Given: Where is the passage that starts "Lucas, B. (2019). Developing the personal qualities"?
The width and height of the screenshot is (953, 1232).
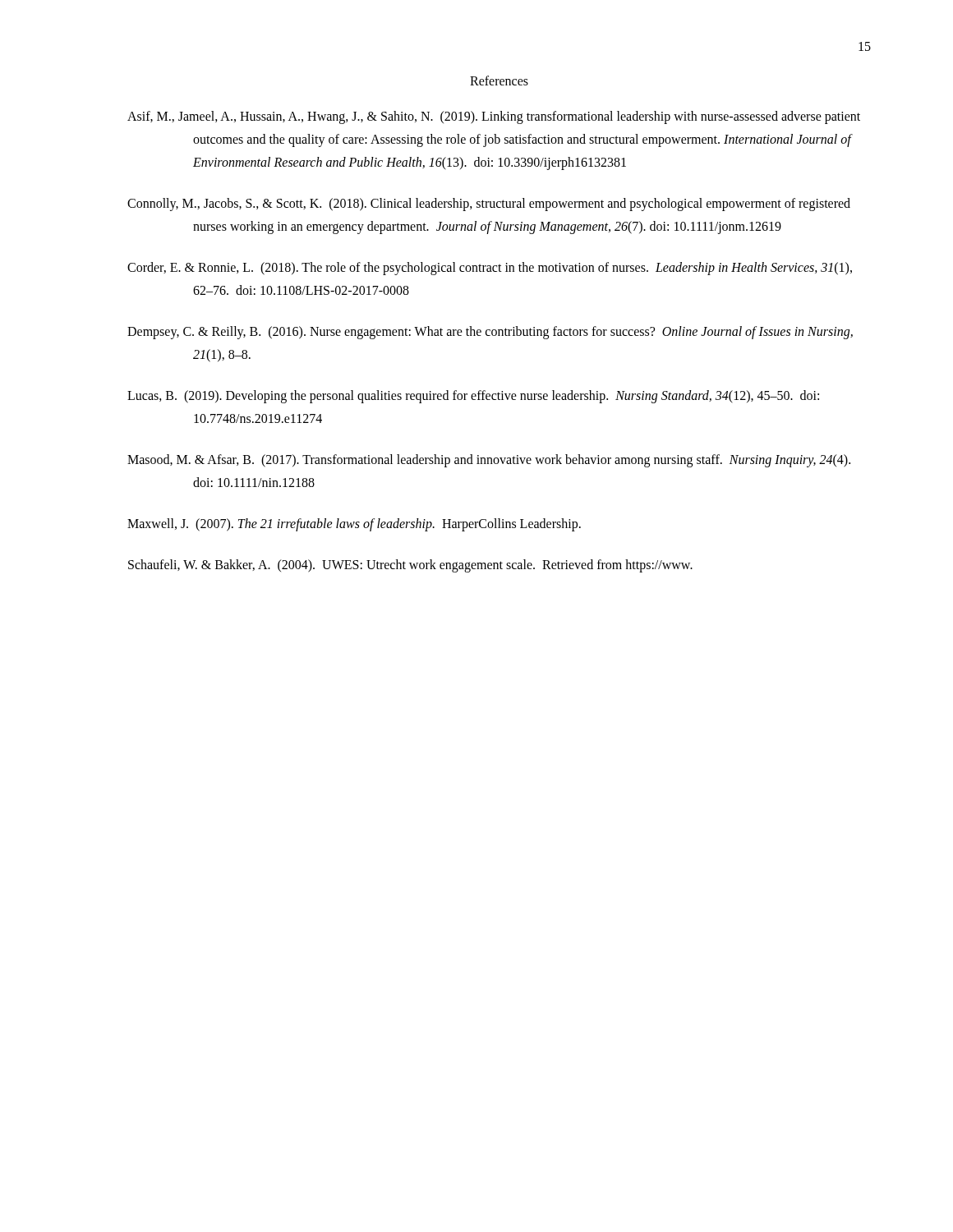Looking at the screenshot, I should (474, 407).
